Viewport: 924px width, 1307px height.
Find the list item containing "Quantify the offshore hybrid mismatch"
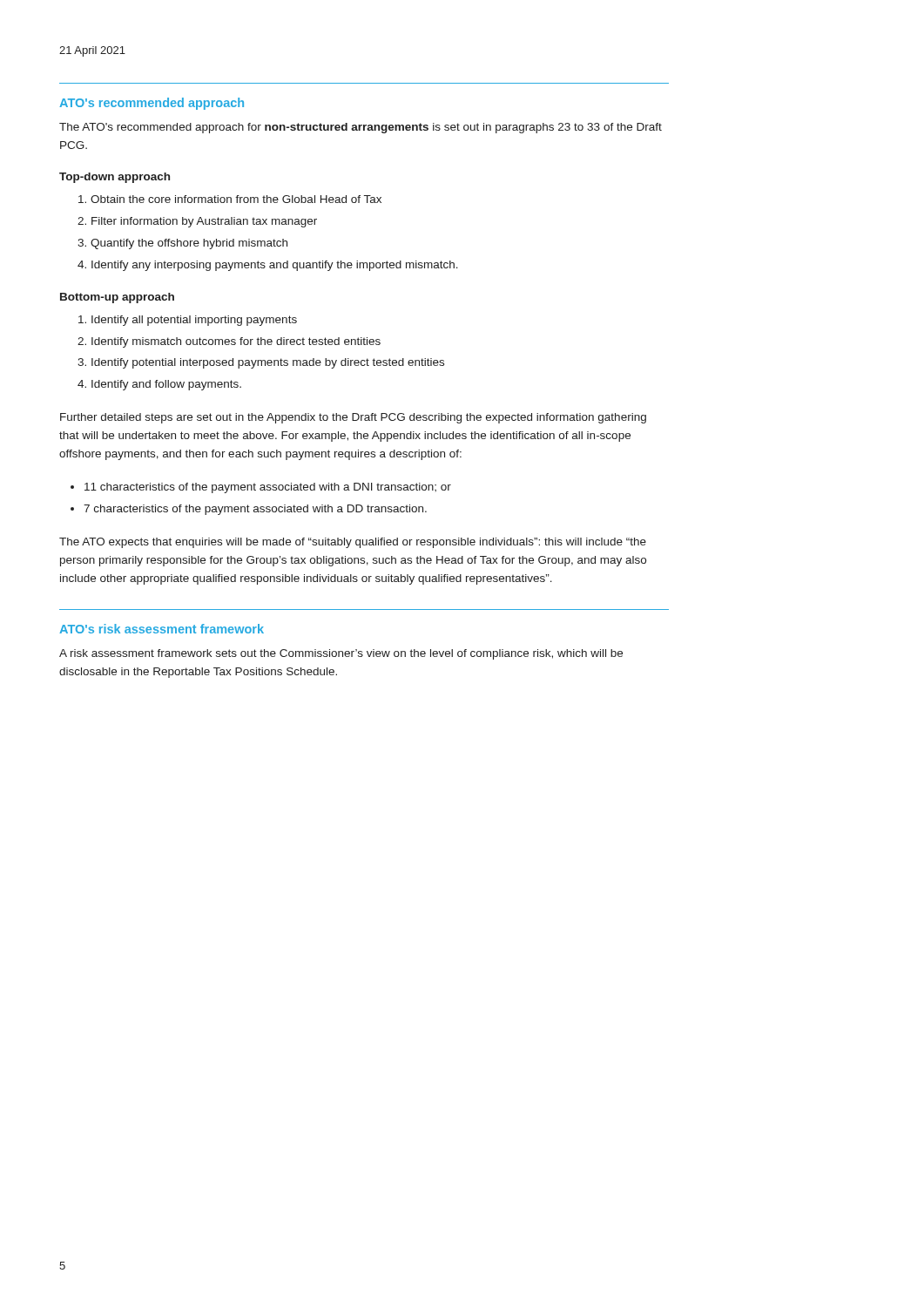pos(189,242)
